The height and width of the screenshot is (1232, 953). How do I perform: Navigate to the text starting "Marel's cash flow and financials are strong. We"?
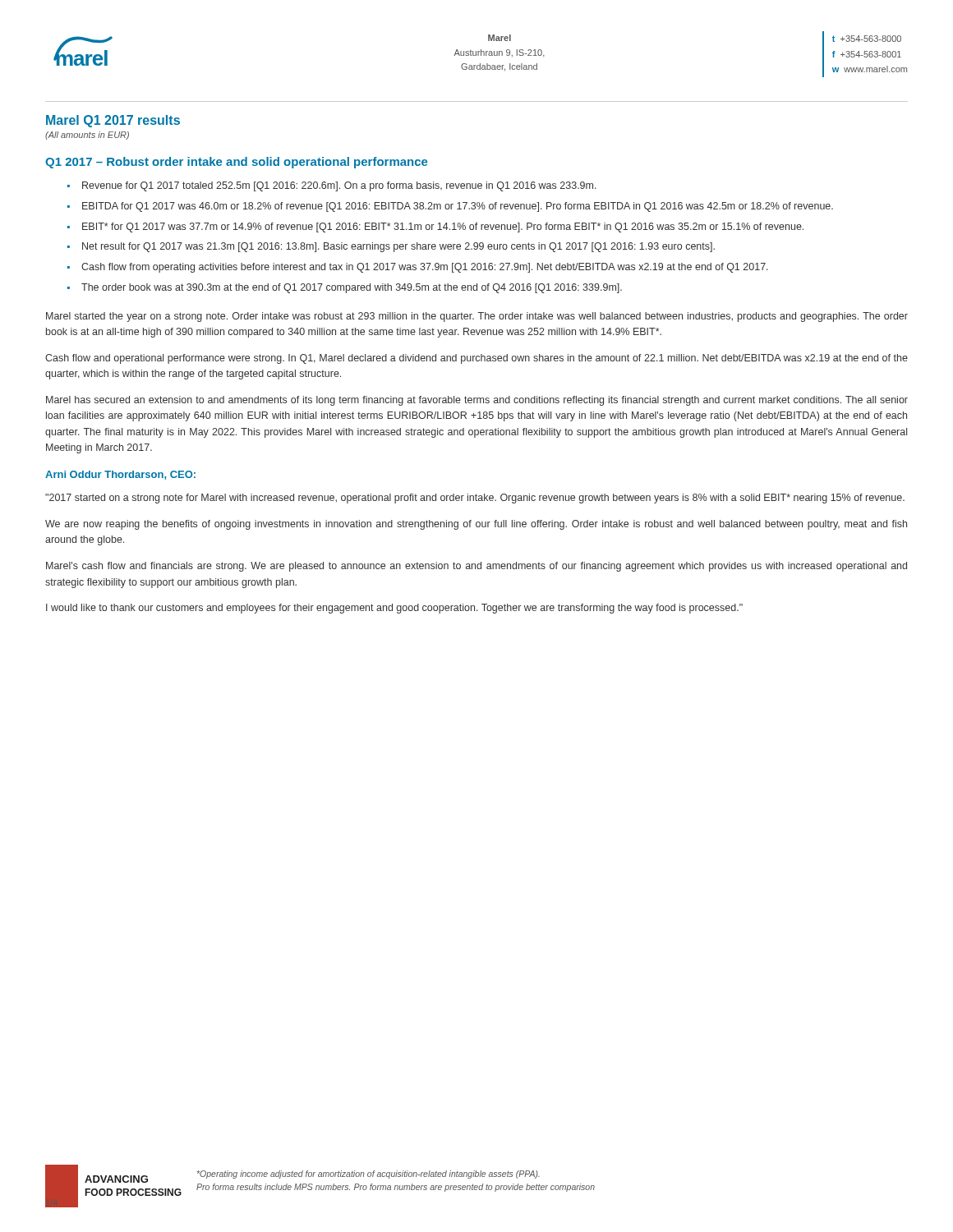pos(476,574)
